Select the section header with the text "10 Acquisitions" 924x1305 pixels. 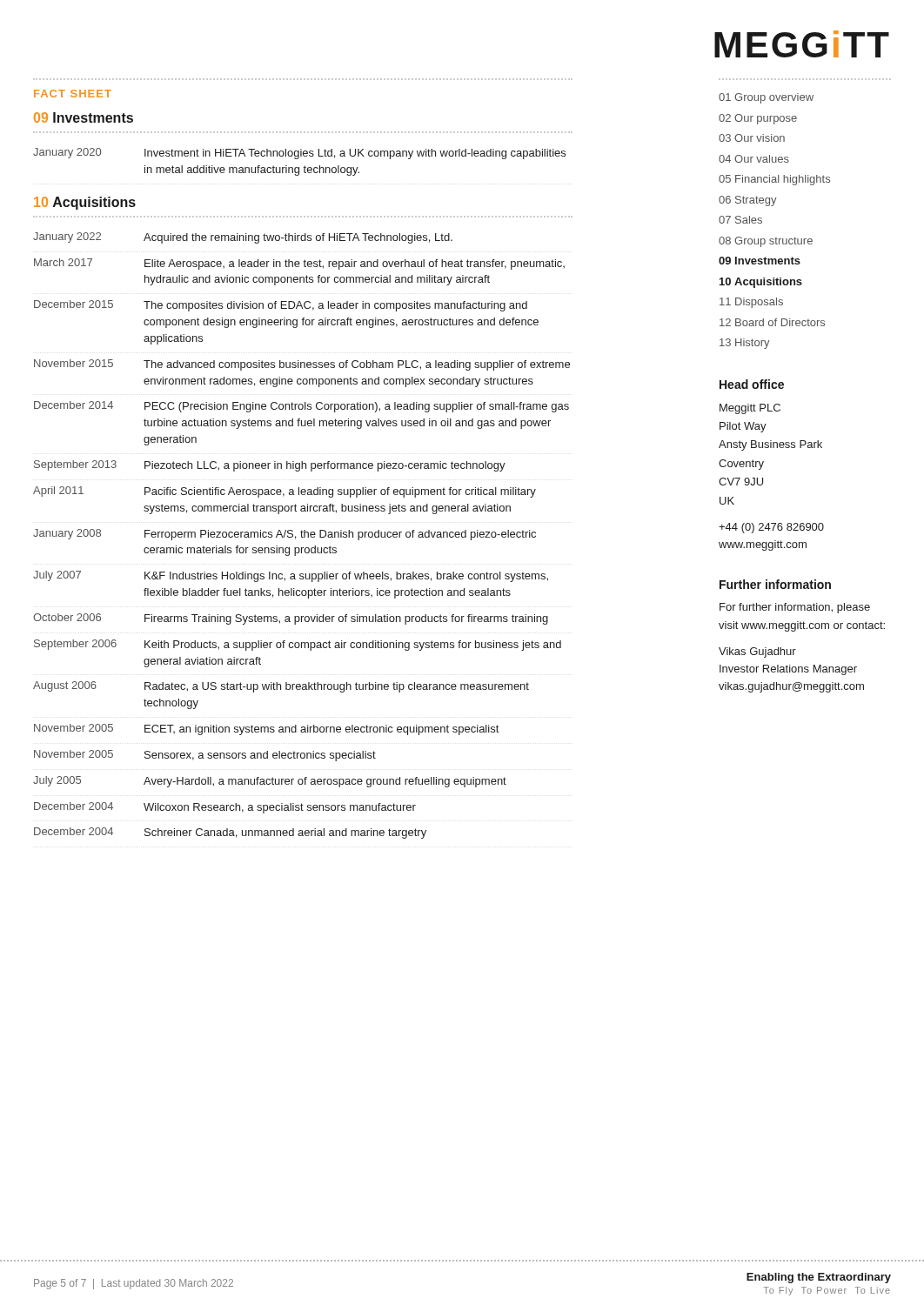point(84,202)
